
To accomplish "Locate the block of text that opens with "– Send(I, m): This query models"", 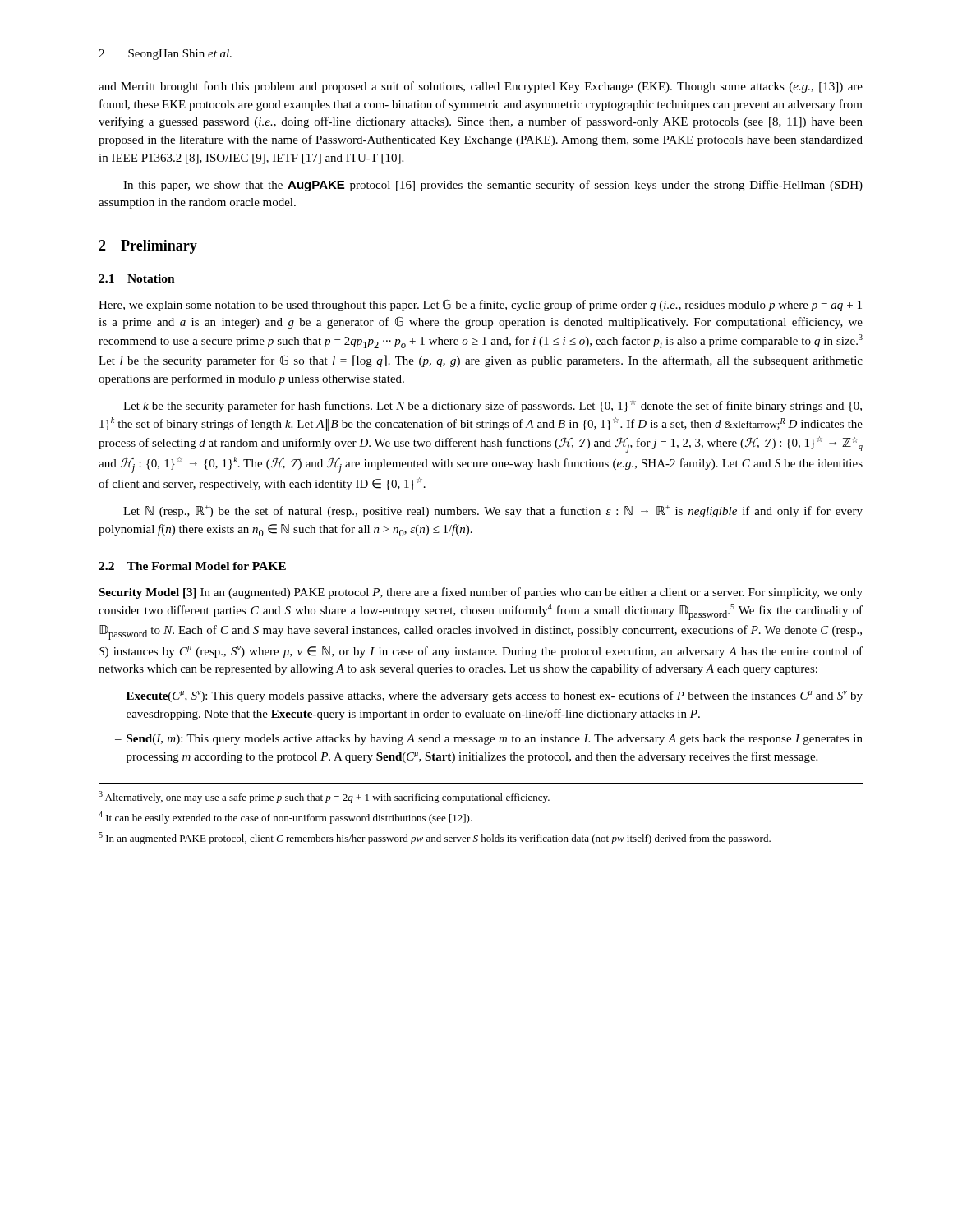I will (x=489, y=748).
